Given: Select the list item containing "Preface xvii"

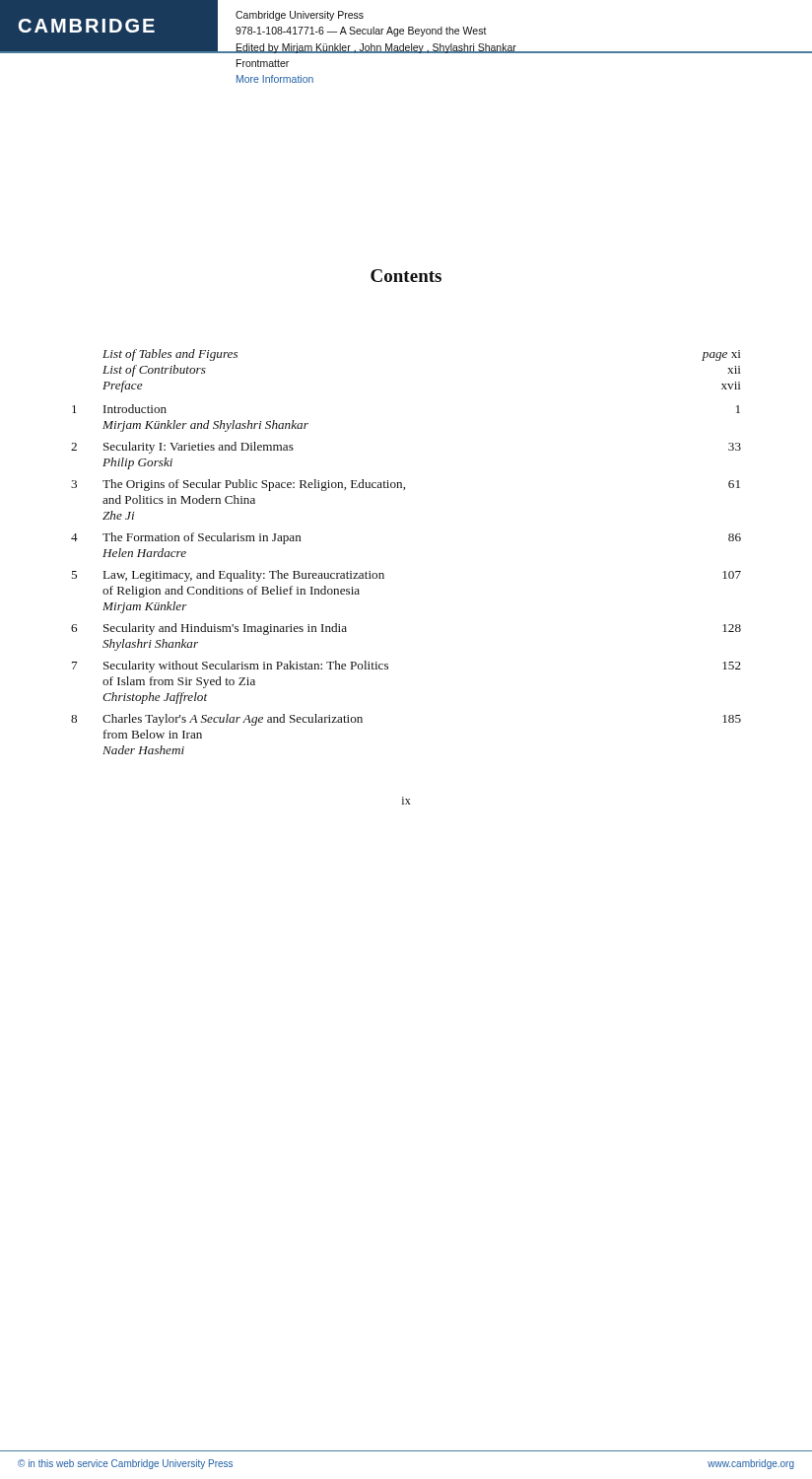Looking at the screenshot, I should coord(123,386).
